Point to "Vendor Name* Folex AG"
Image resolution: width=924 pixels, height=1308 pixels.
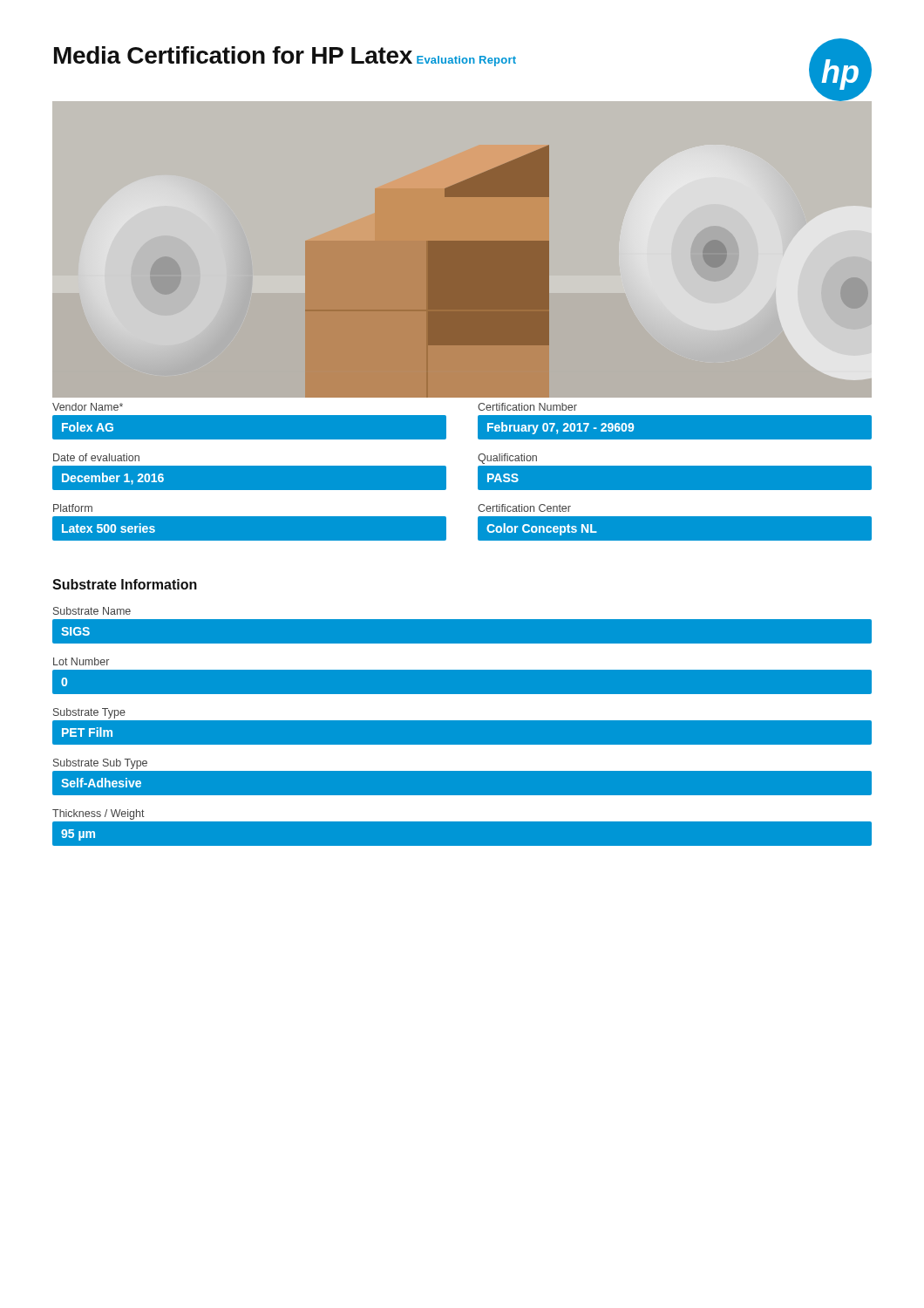pyautogui.click(x=249, y=420)
